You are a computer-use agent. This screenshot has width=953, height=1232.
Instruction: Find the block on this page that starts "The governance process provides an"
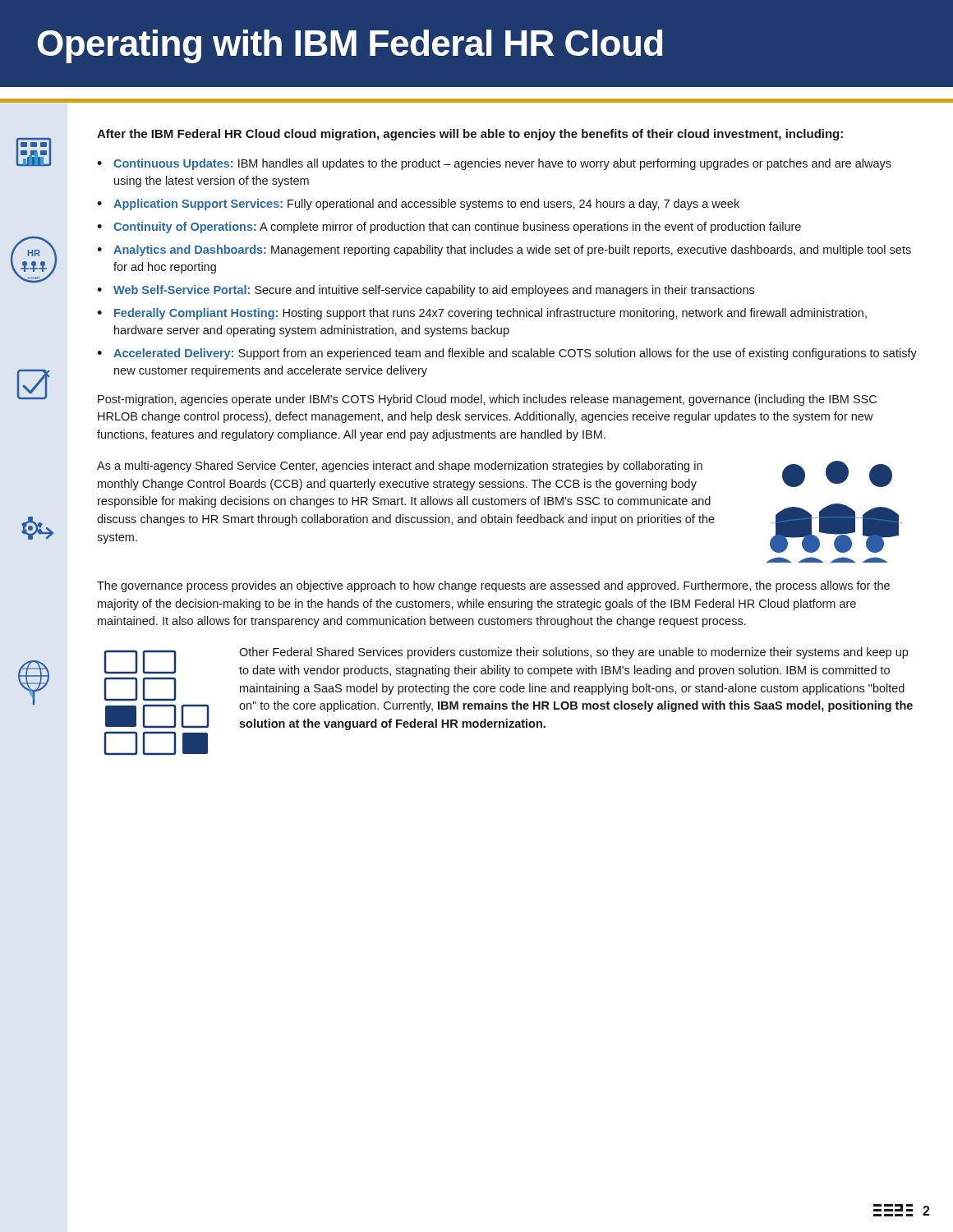[x=494, y=603]
